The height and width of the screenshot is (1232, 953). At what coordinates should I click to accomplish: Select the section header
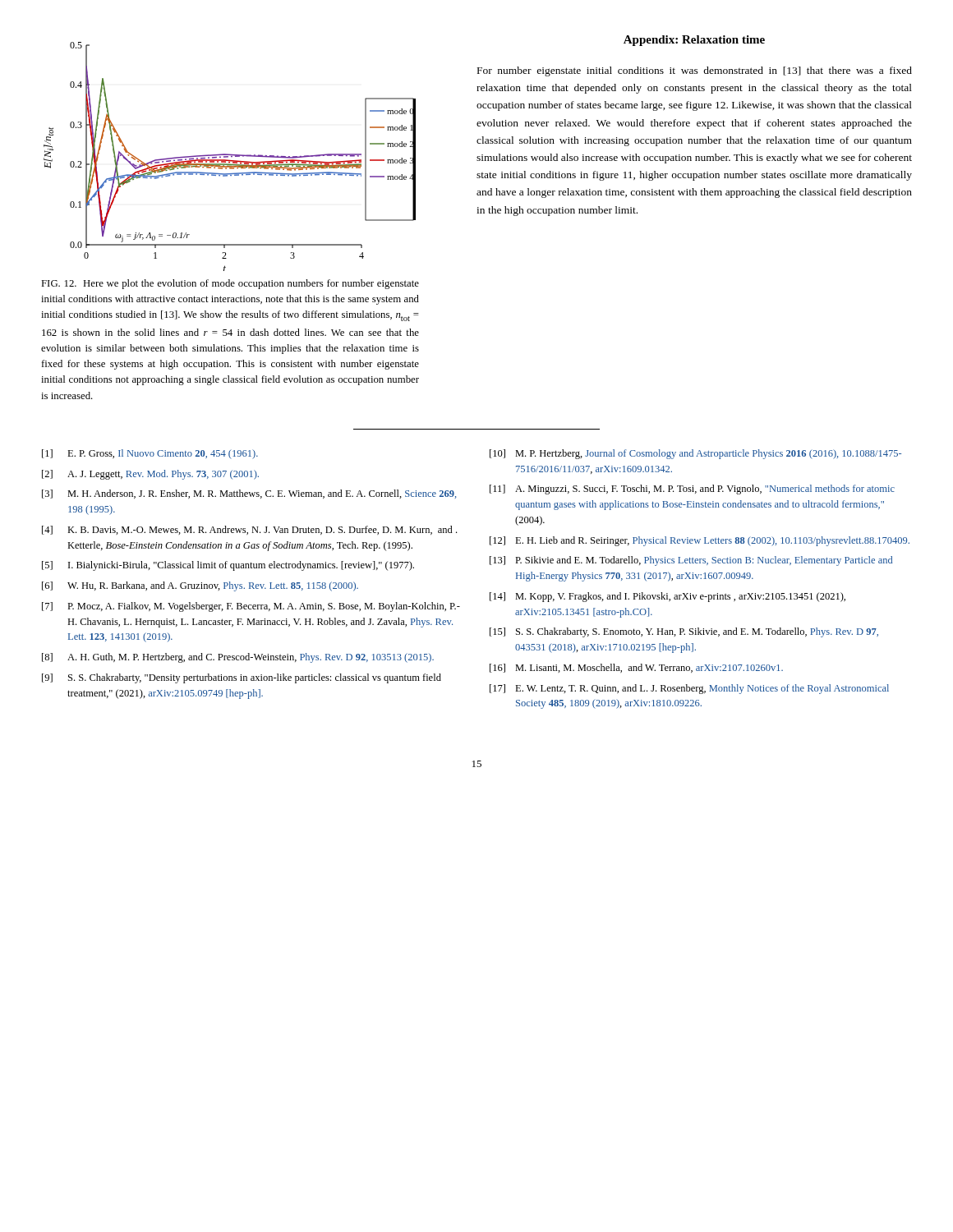point(694,39)
